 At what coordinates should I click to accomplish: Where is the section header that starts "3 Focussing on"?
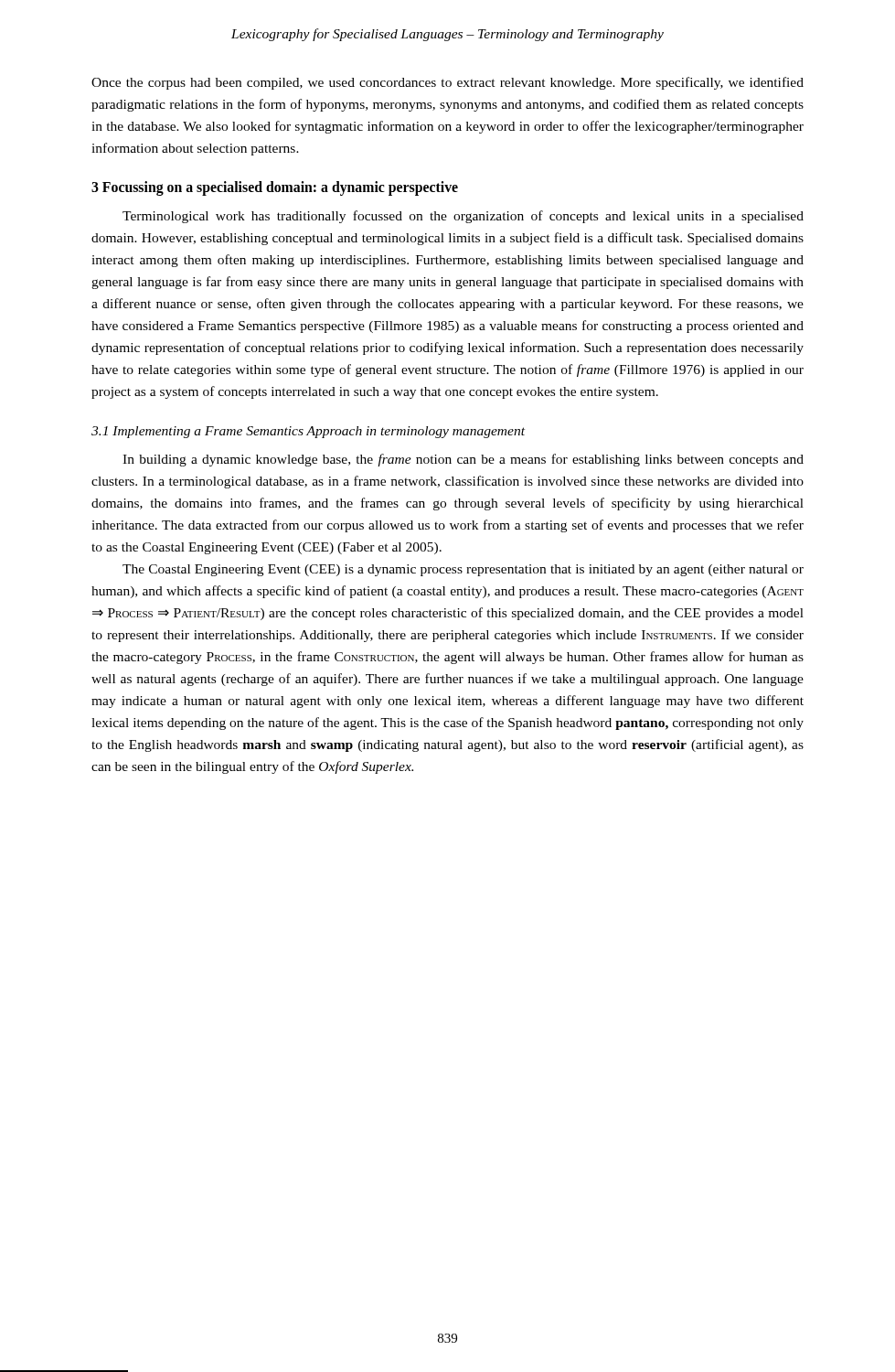click(275, 187)
